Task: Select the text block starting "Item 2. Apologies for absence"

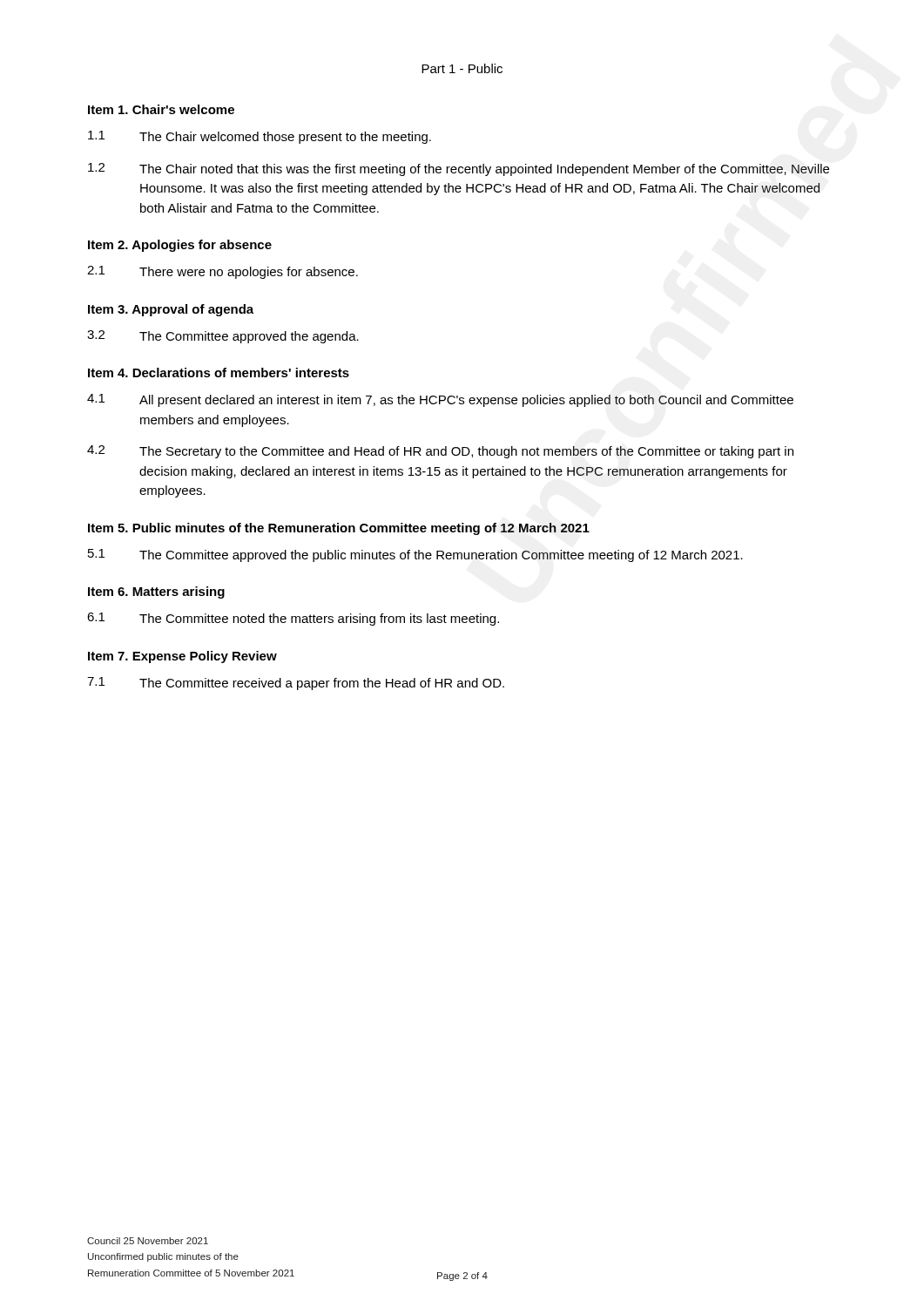Action: 179,244
